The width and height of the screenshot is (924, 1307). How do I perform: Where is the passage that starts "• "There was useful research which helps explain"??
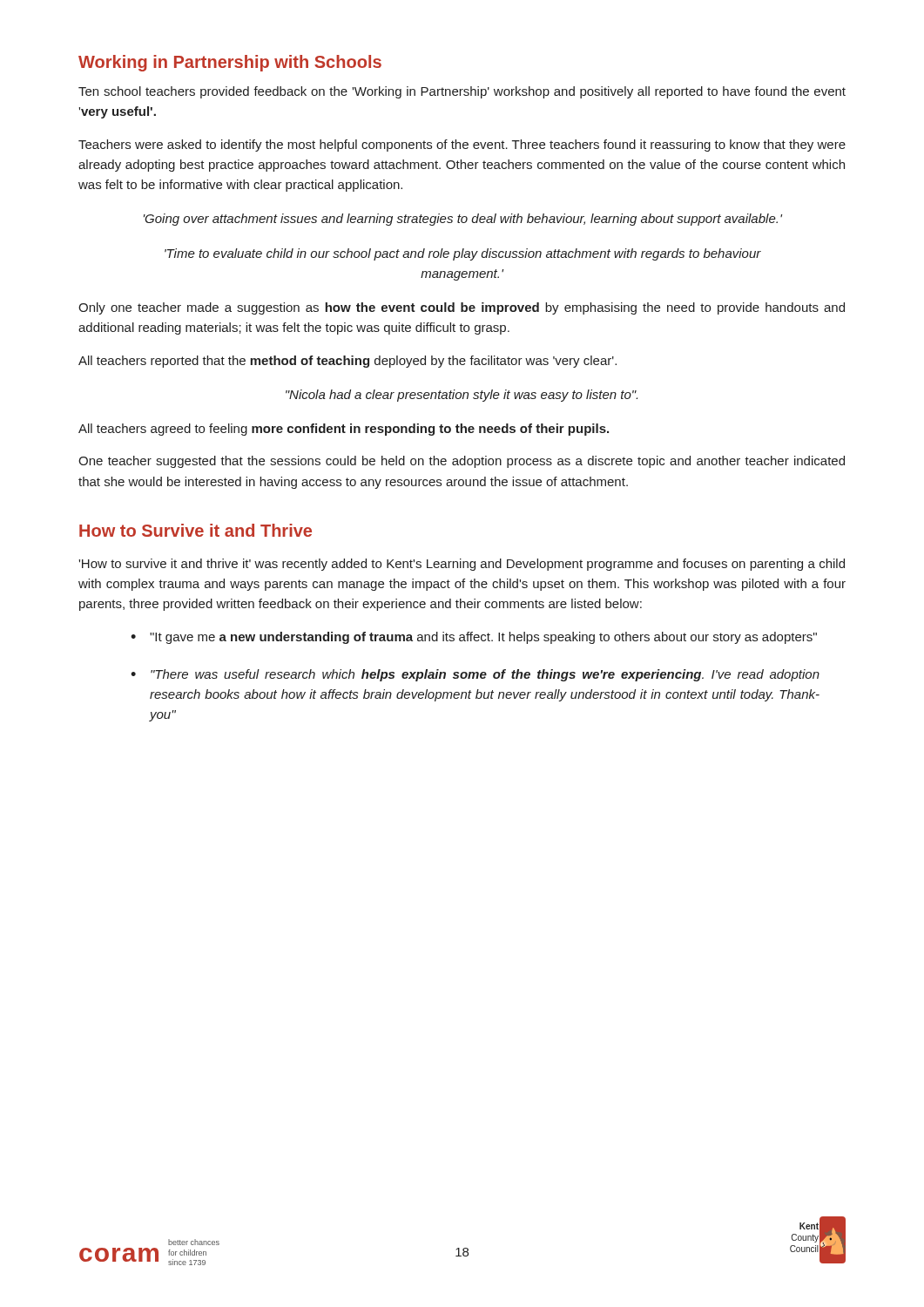[x=475, y=694]
